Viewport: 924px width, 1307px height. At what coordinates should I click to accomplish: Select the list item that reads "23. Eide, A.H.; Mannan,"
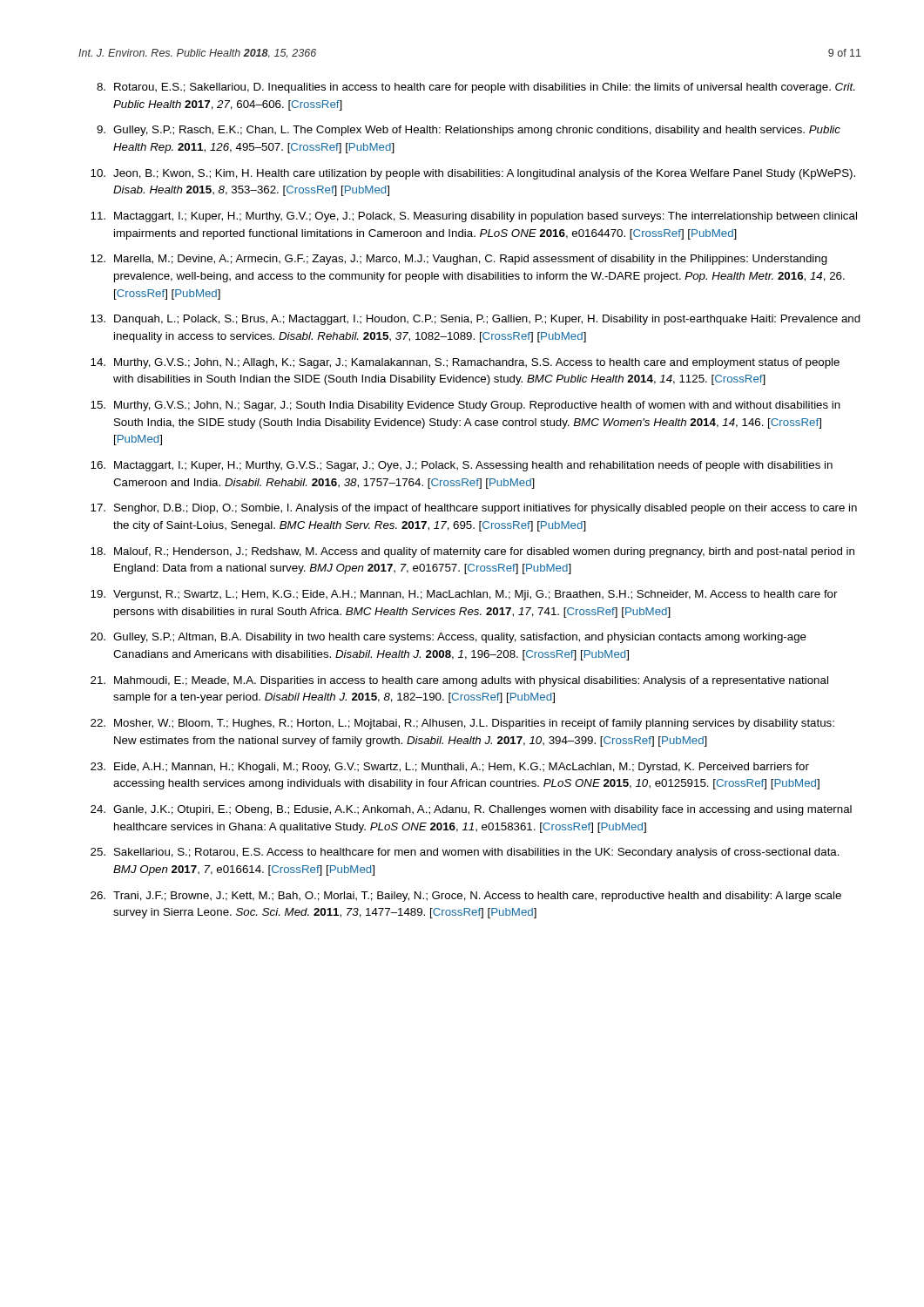click(x=470, y=775)
